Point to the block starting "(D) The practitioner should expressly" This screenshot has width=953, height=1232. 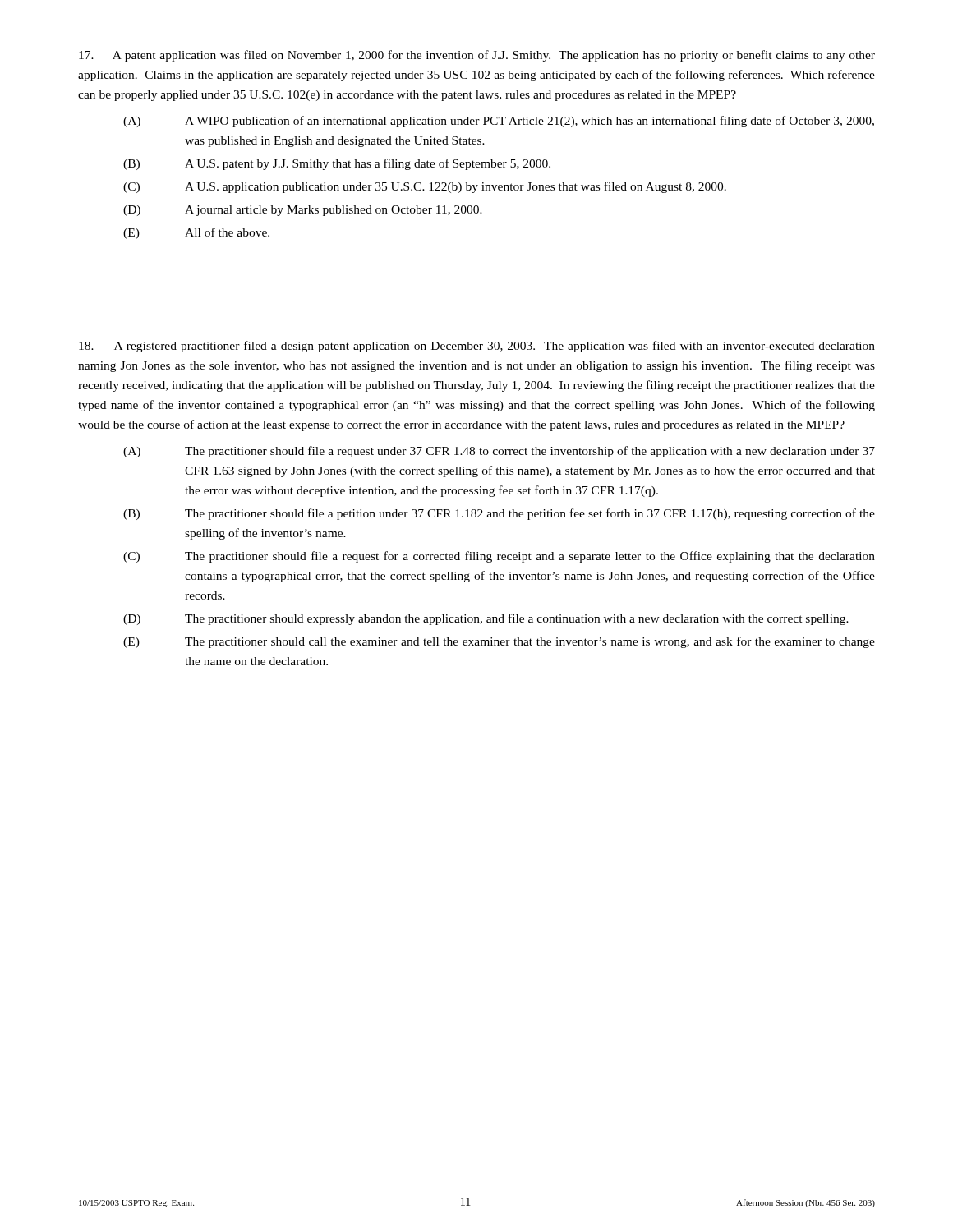tap(476, 619)
